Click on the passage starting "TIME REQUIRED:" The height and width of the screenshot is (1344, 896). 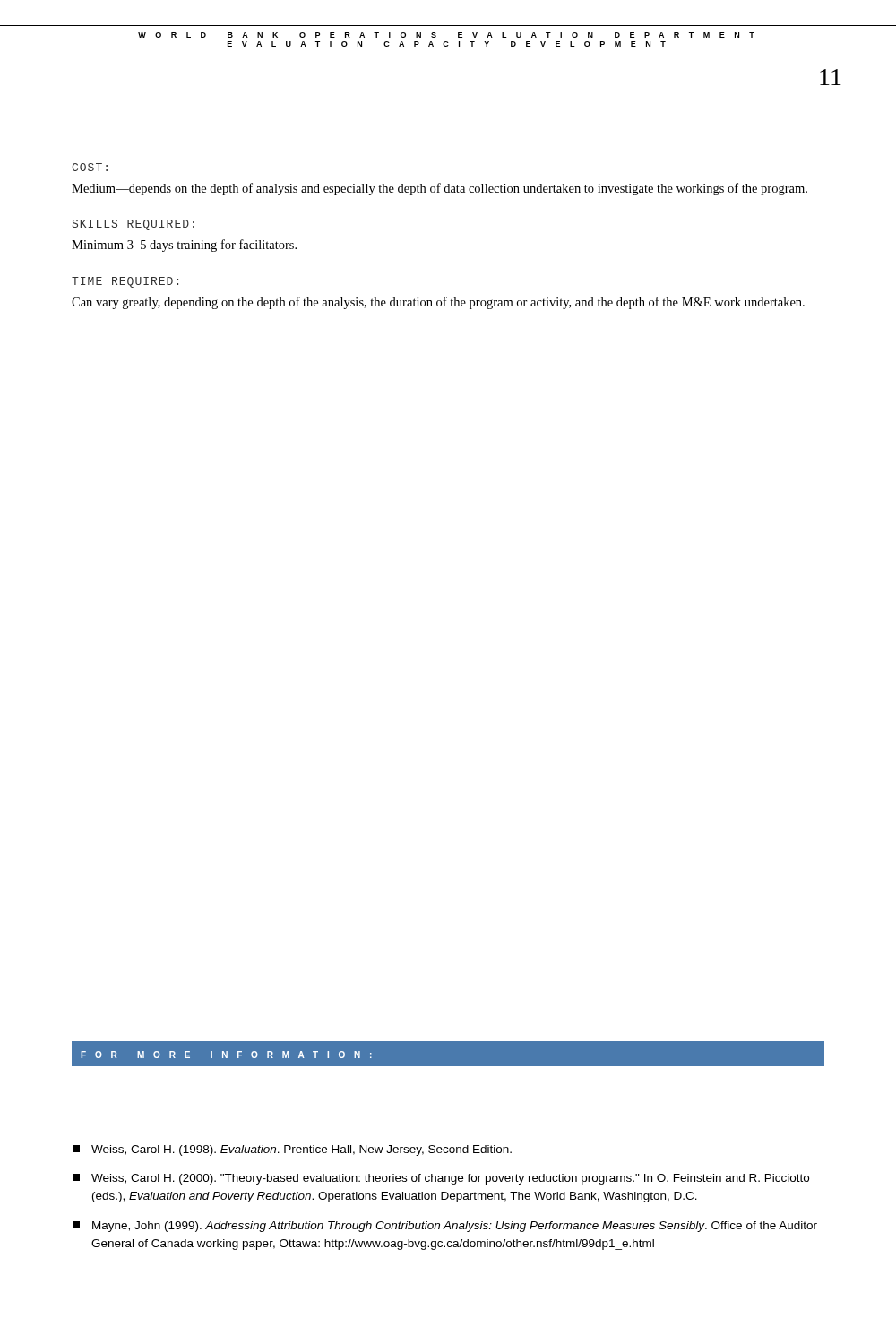127,282
